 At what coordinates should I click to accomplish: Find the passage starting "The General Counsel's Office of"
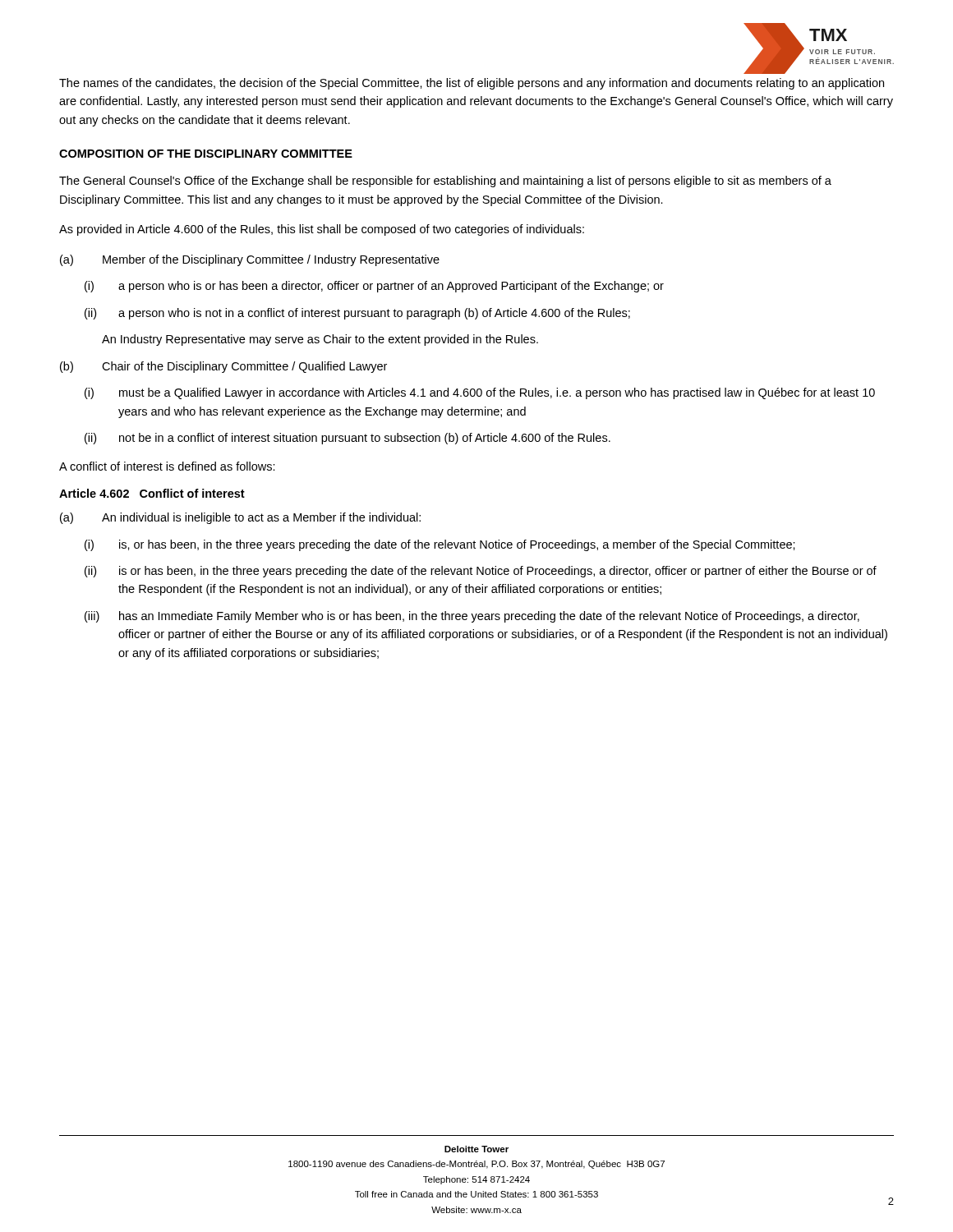pyautogui.click(x=445, y=190)
